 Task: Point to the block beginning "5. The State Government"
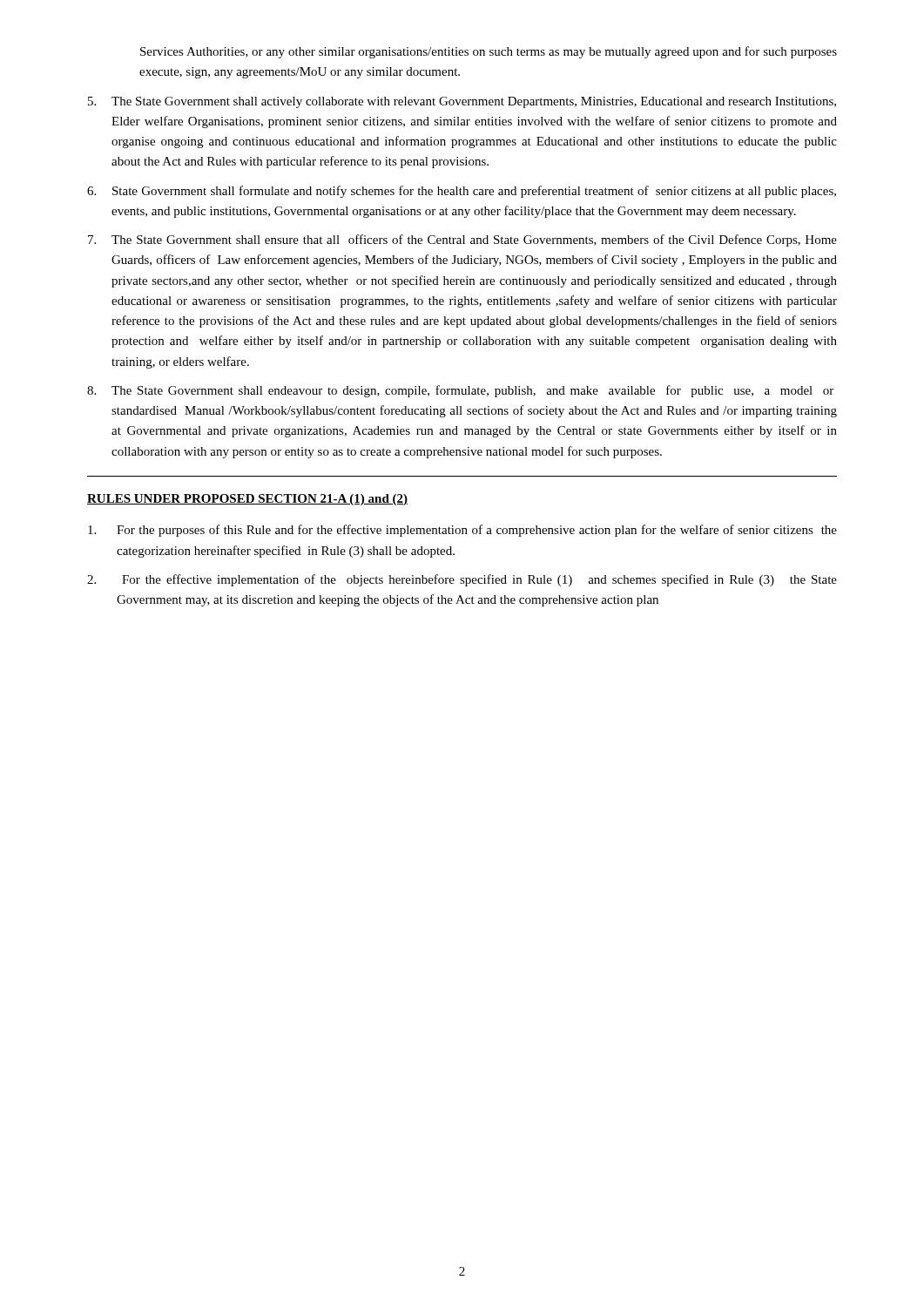[x=462, y=132]
